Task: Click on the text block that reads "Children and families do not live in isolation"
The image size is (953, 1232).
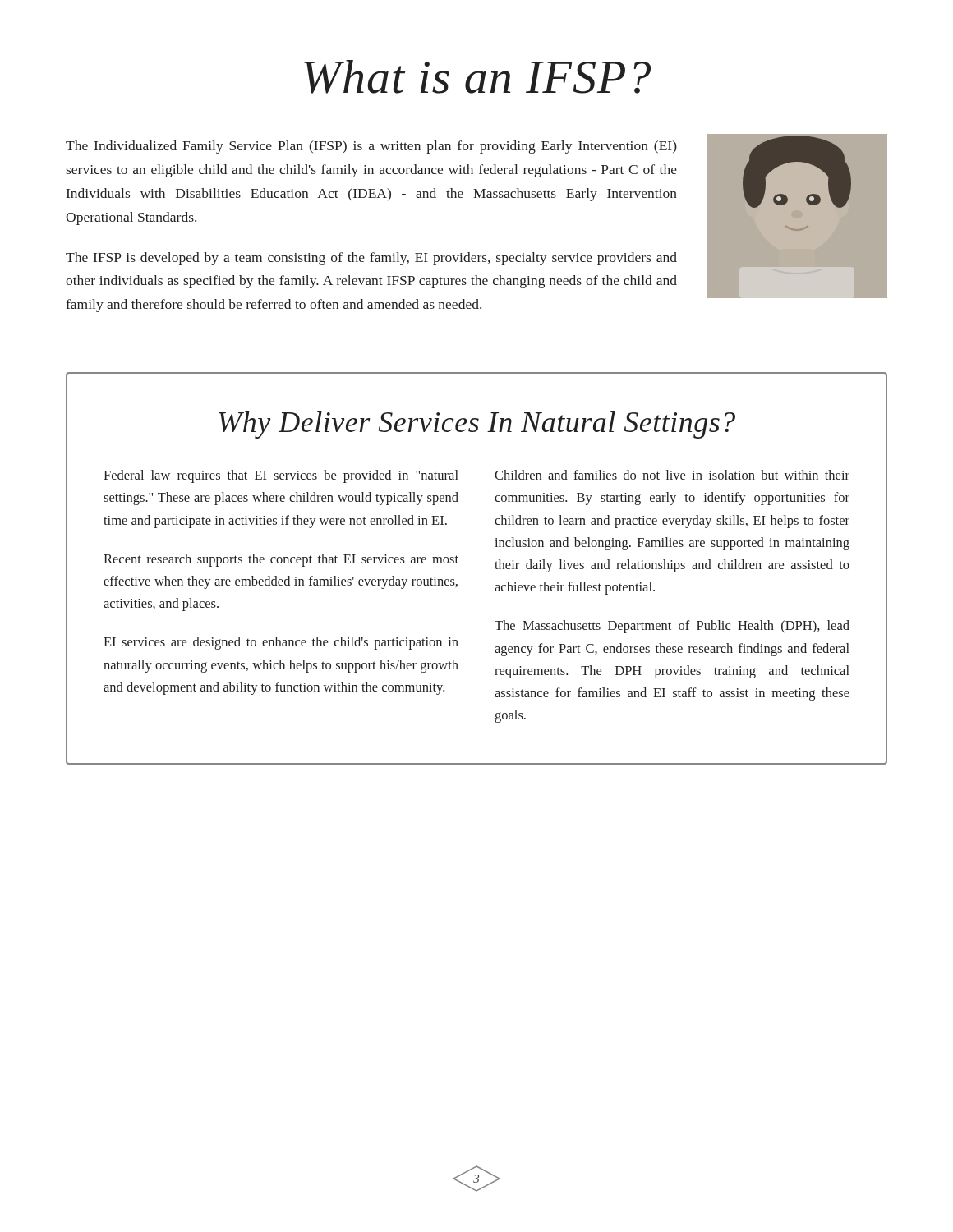Action: pyautogui.click(x=672, y=475)
